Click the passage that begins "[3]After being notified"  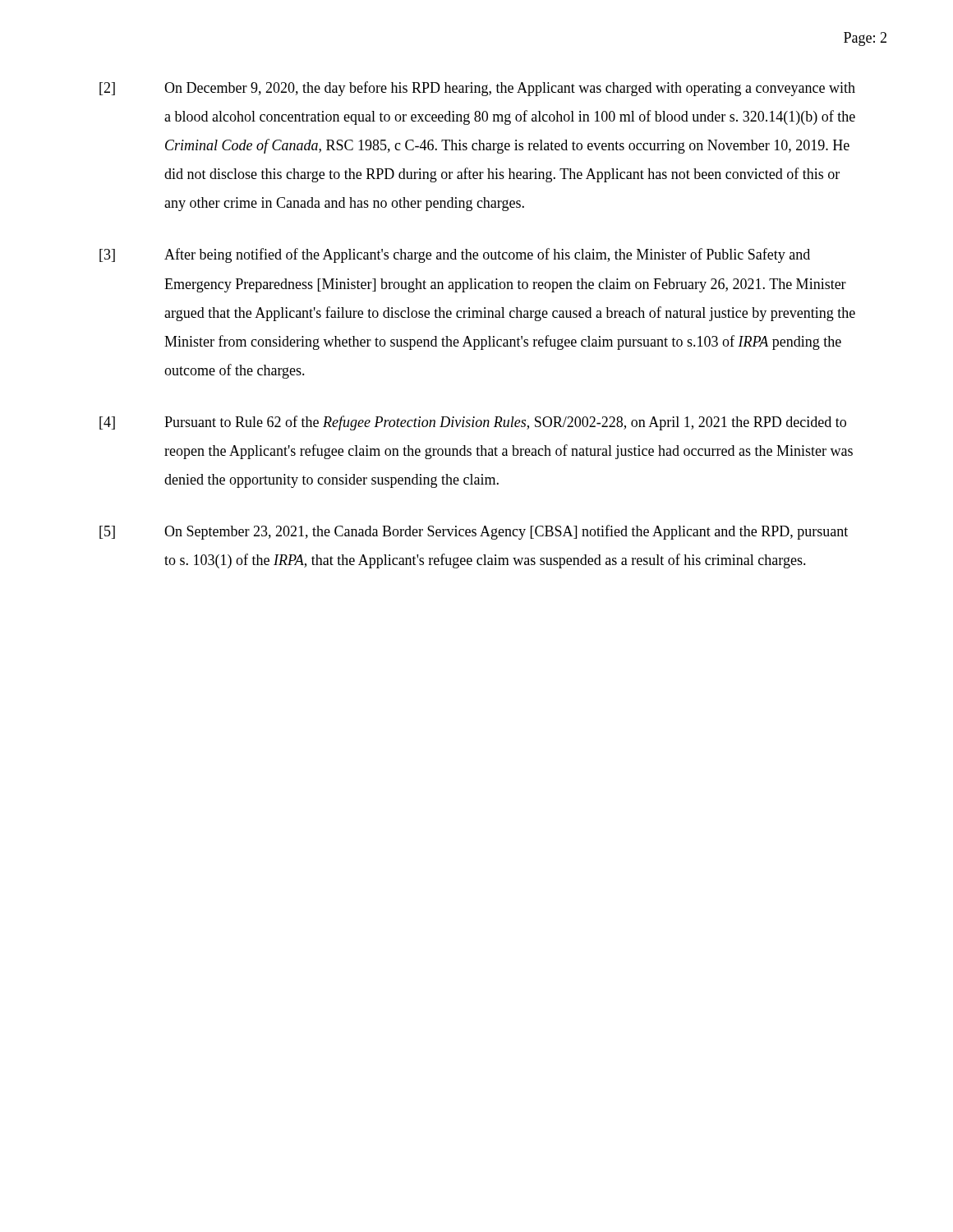481,313
